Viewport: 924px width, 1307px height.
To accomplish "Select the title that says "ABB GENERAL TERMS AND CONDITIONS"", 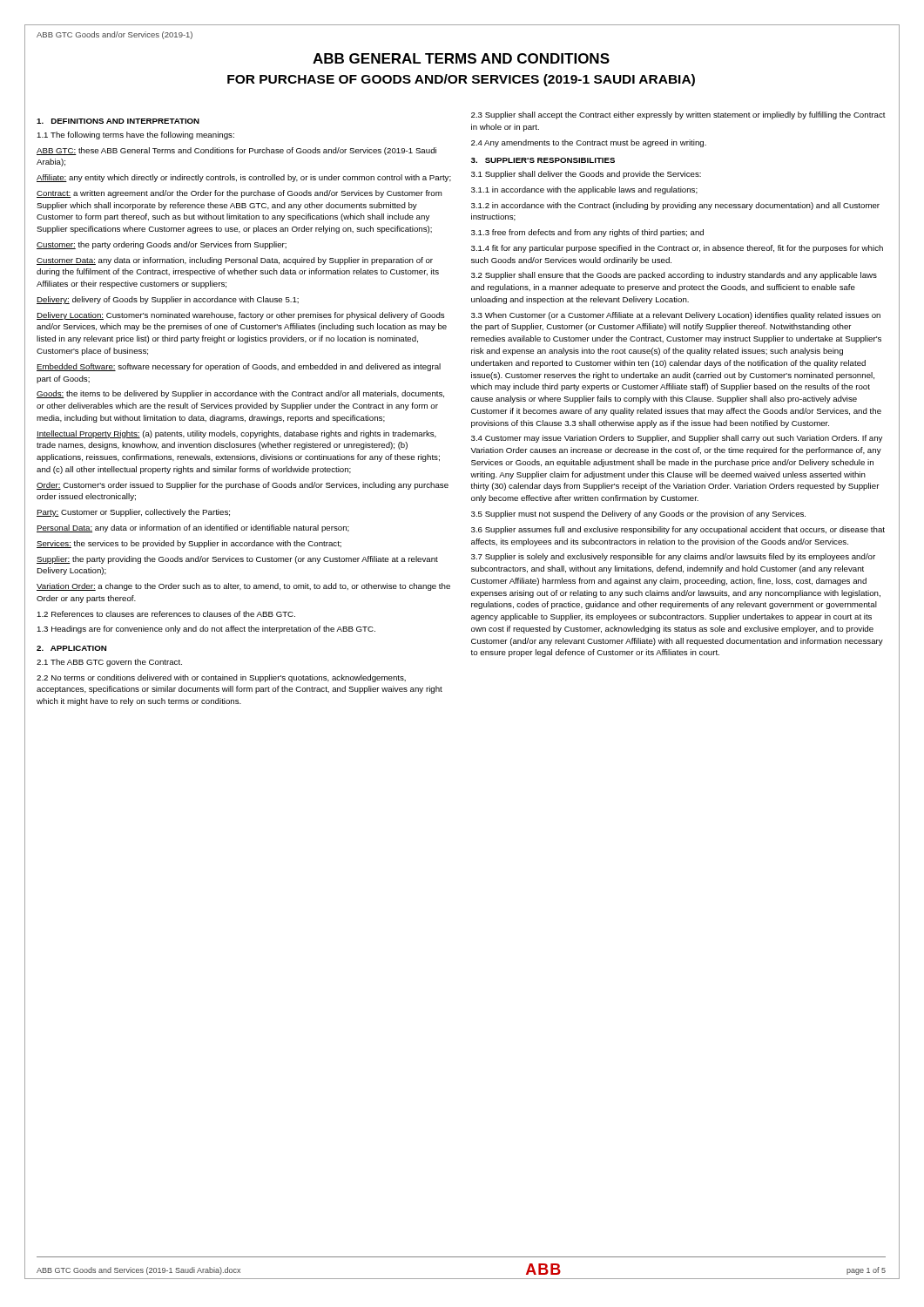I will click(461, 59).
